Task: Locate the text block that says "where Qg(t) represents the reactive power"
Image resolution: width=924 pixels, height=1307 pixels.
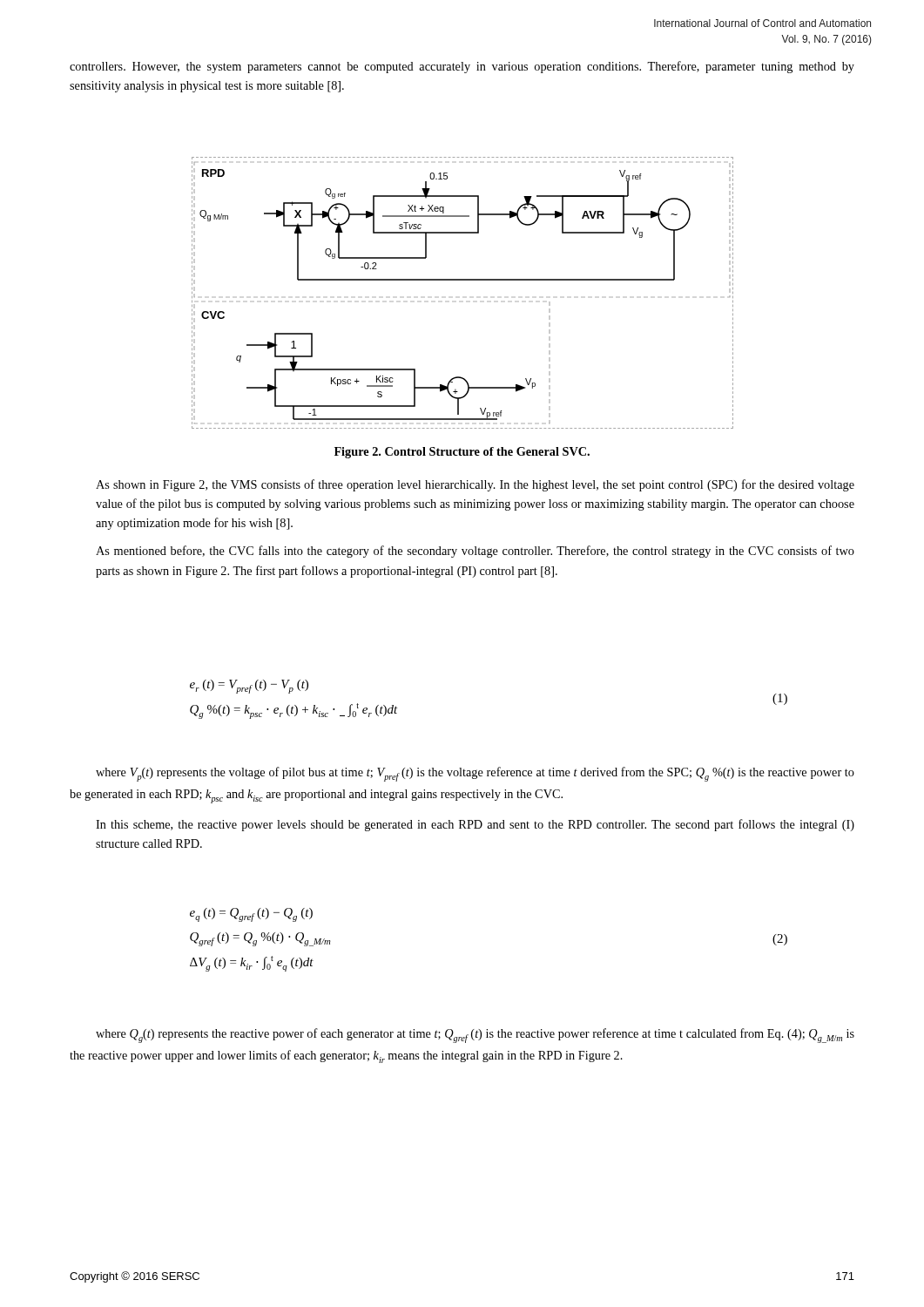Action: (462, 1045)
